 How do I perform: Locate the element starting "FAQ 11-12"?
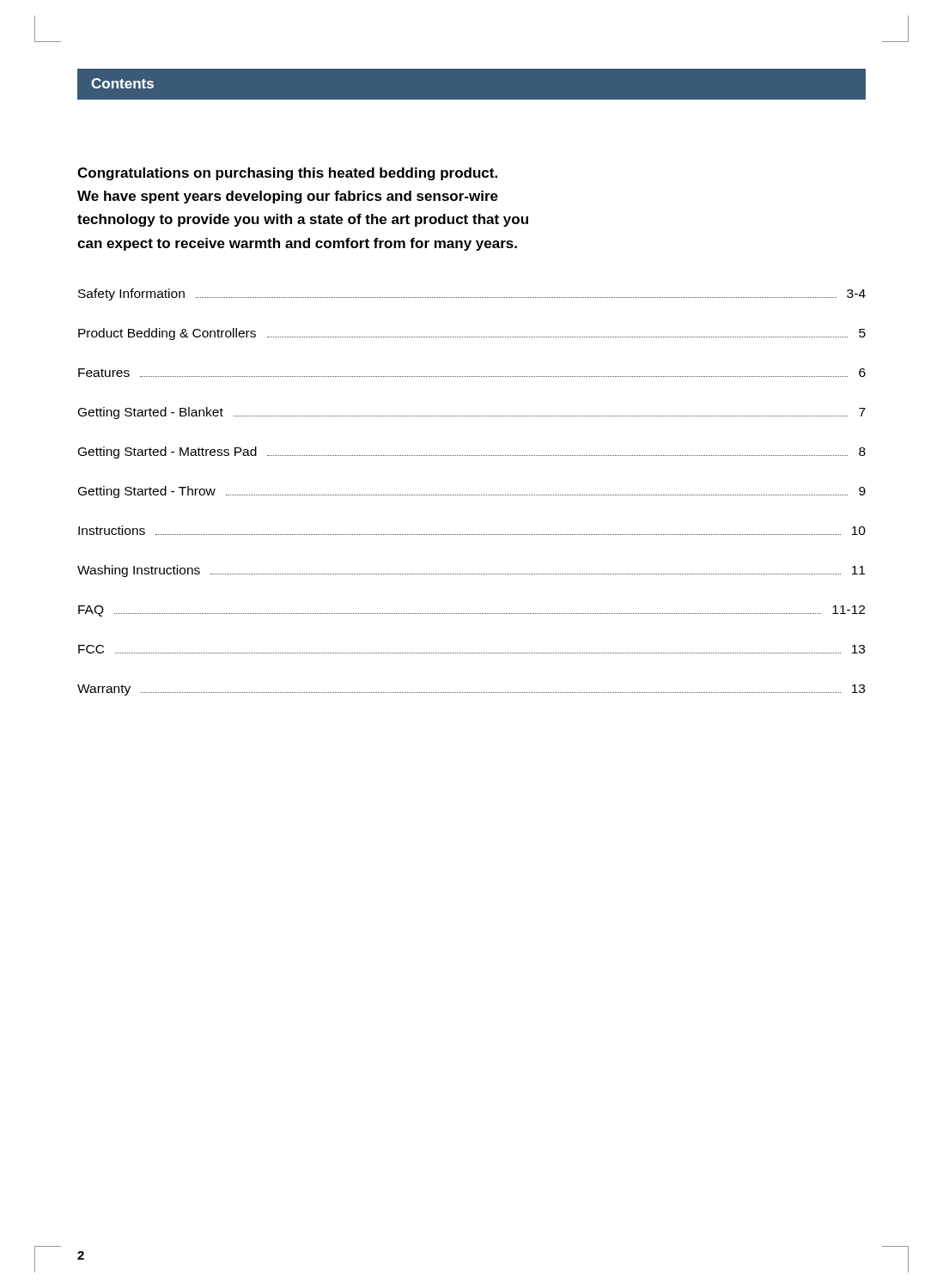(x=472, y=609)
